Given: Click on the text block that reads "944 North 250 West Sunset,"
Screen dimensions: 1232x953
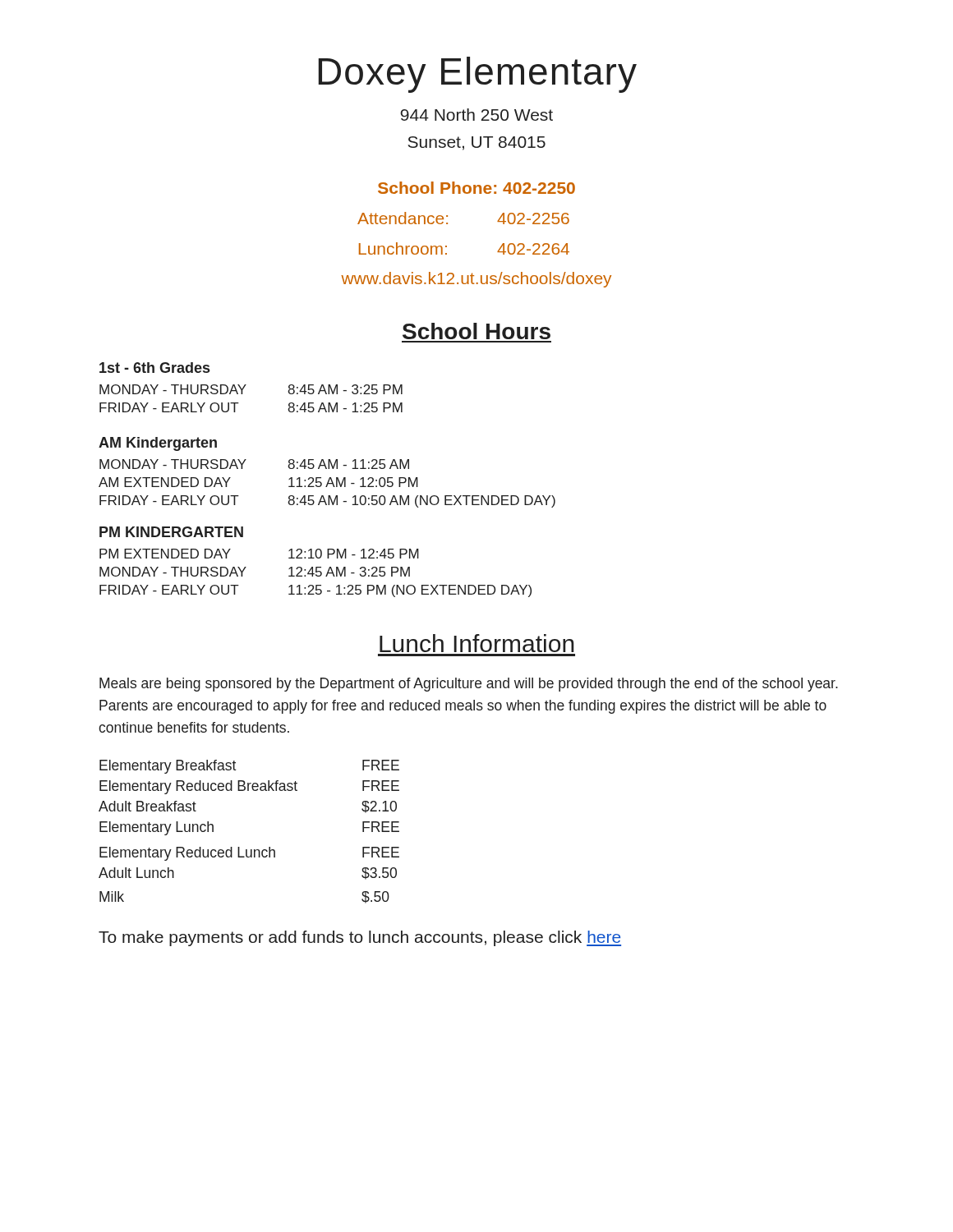Looking at the screenshot, I should pos(476,128).
